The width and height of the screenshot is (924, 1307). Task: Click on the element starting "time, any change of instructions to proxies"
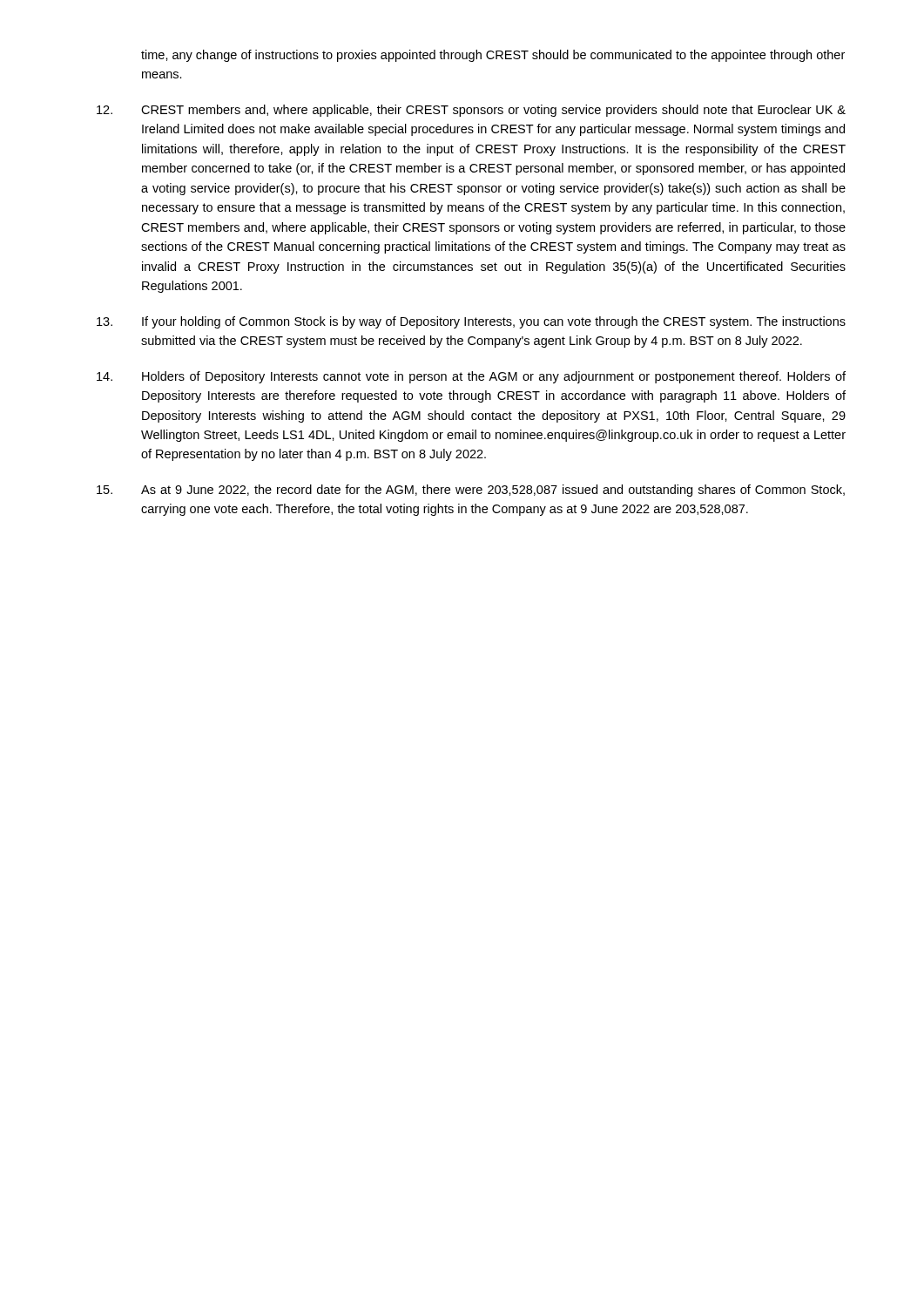tap(493, 65)
